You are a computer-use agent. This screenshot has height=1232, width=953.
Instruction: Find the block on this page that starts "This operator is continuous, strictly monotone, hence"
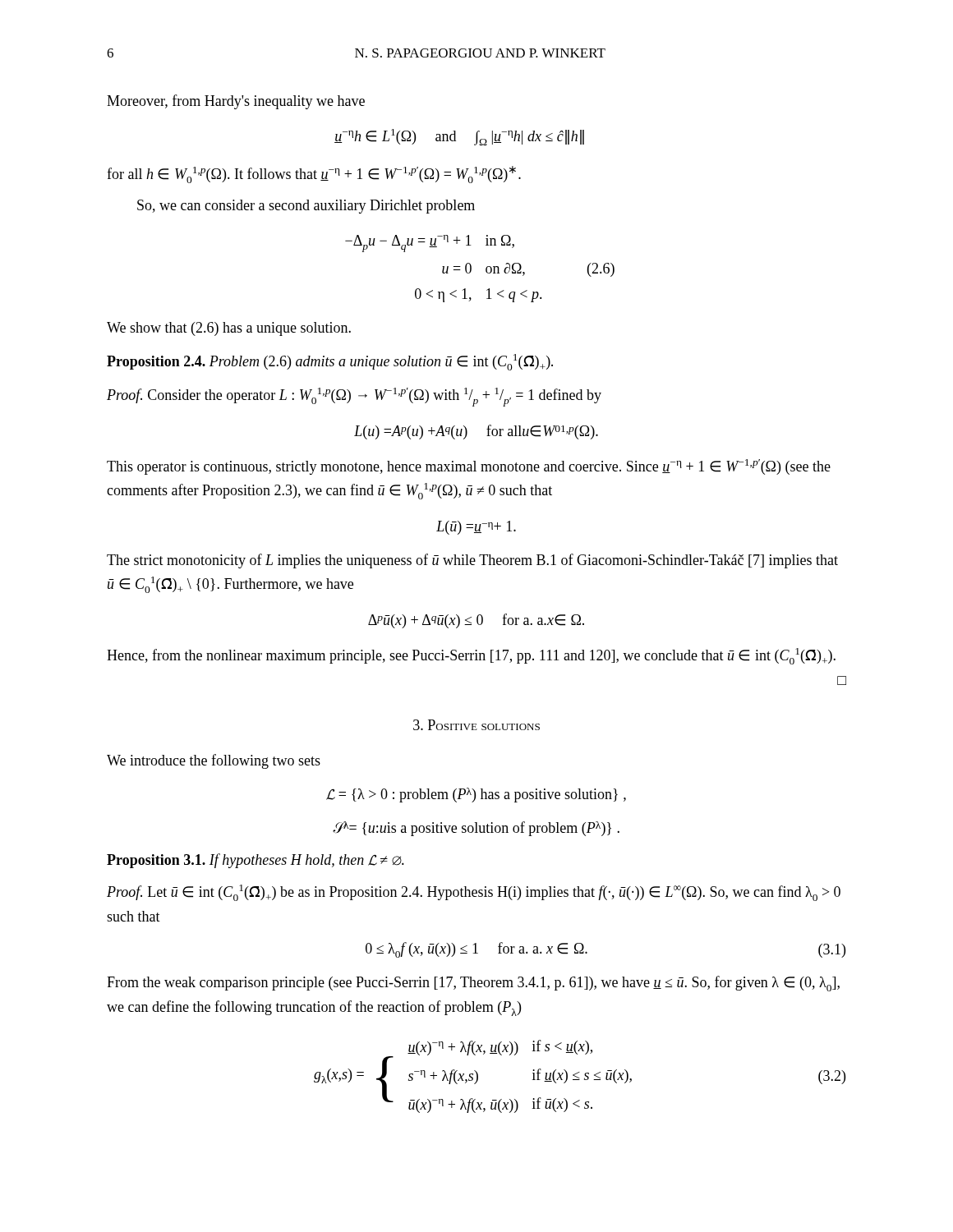click(469, 479)
